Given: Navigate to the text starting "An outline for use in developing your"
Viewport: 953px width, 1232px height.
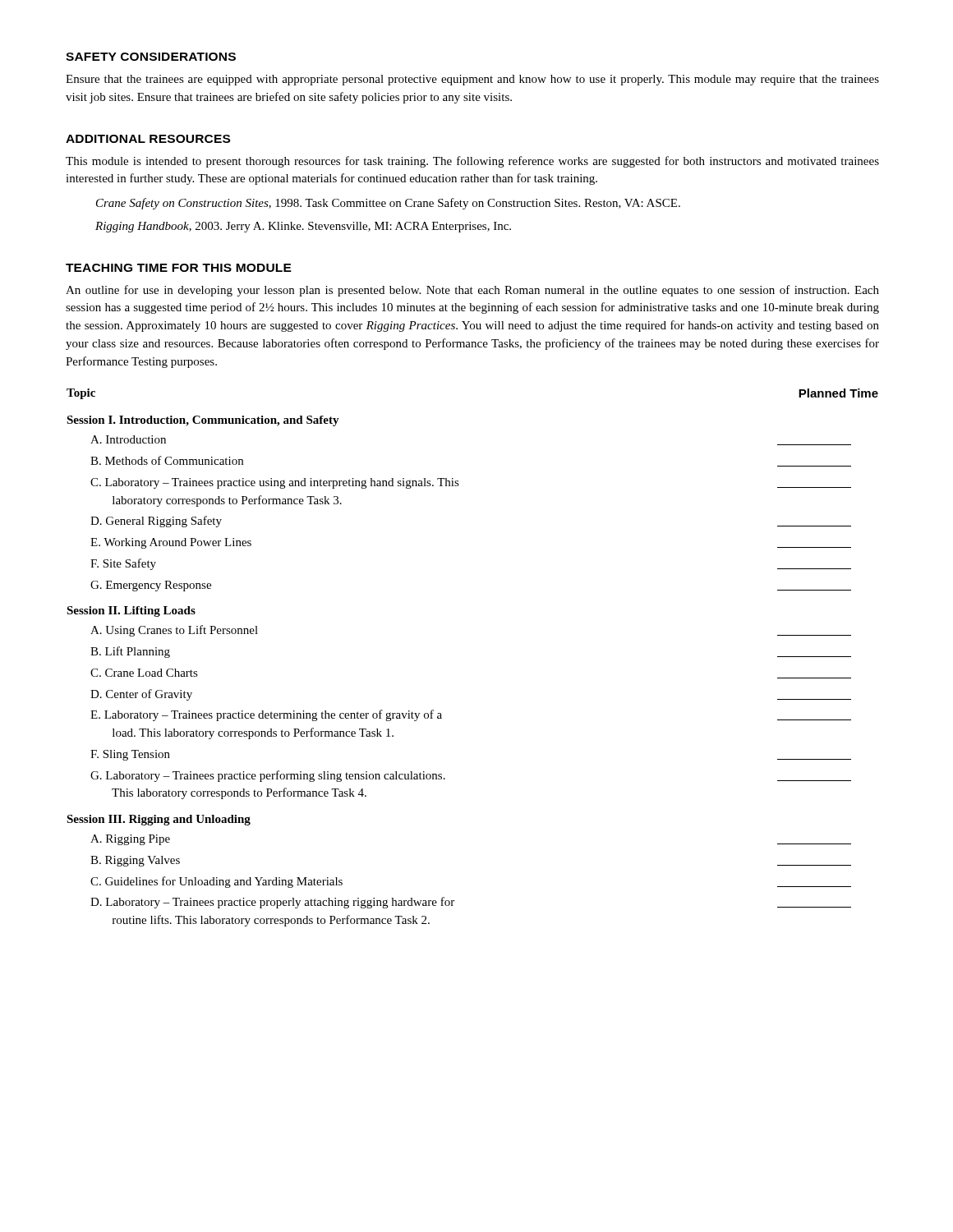Looking at the screenshot, I should coord(472,325).
